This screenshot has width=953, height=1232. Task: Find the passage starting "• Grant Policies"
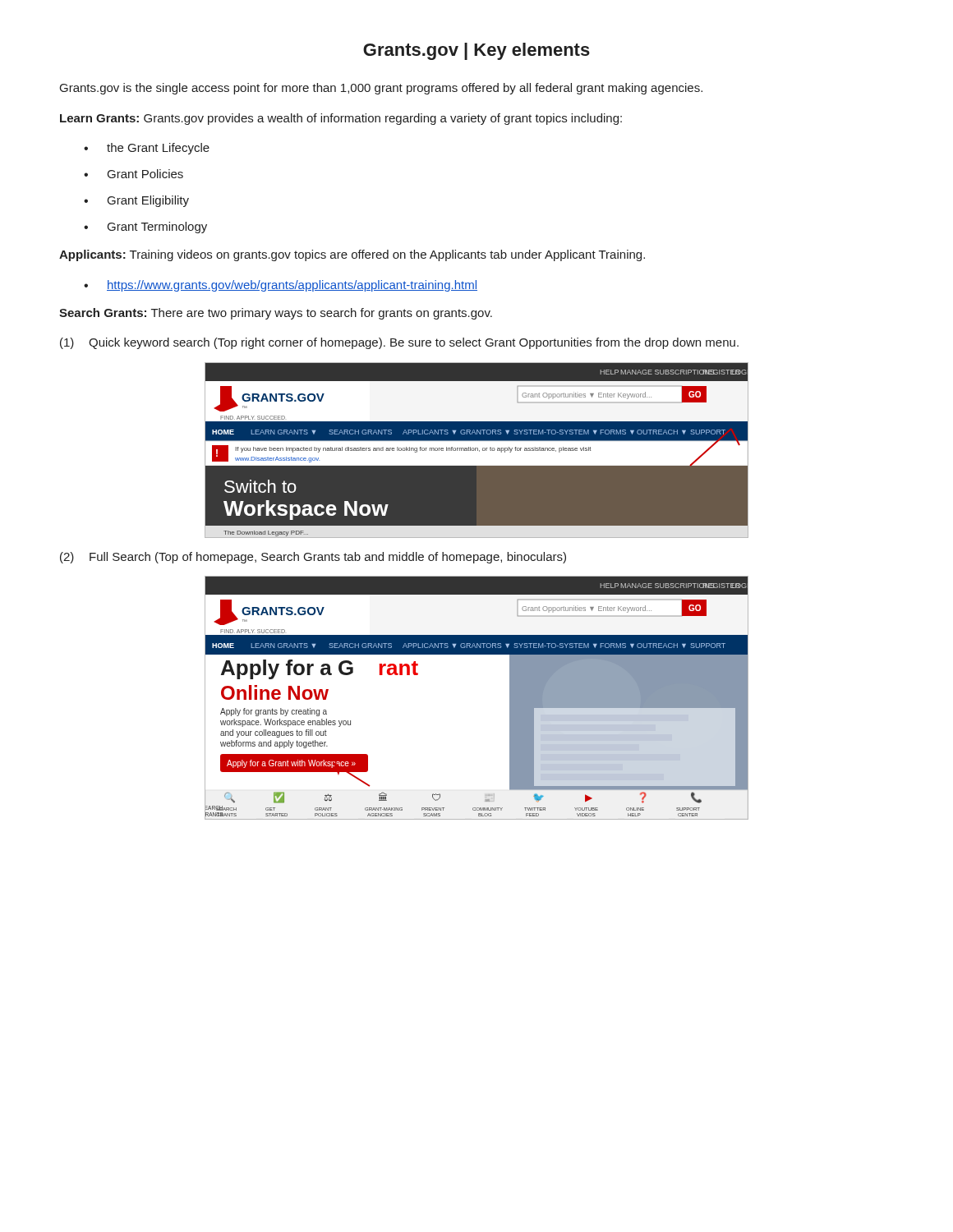click(134, 174)
